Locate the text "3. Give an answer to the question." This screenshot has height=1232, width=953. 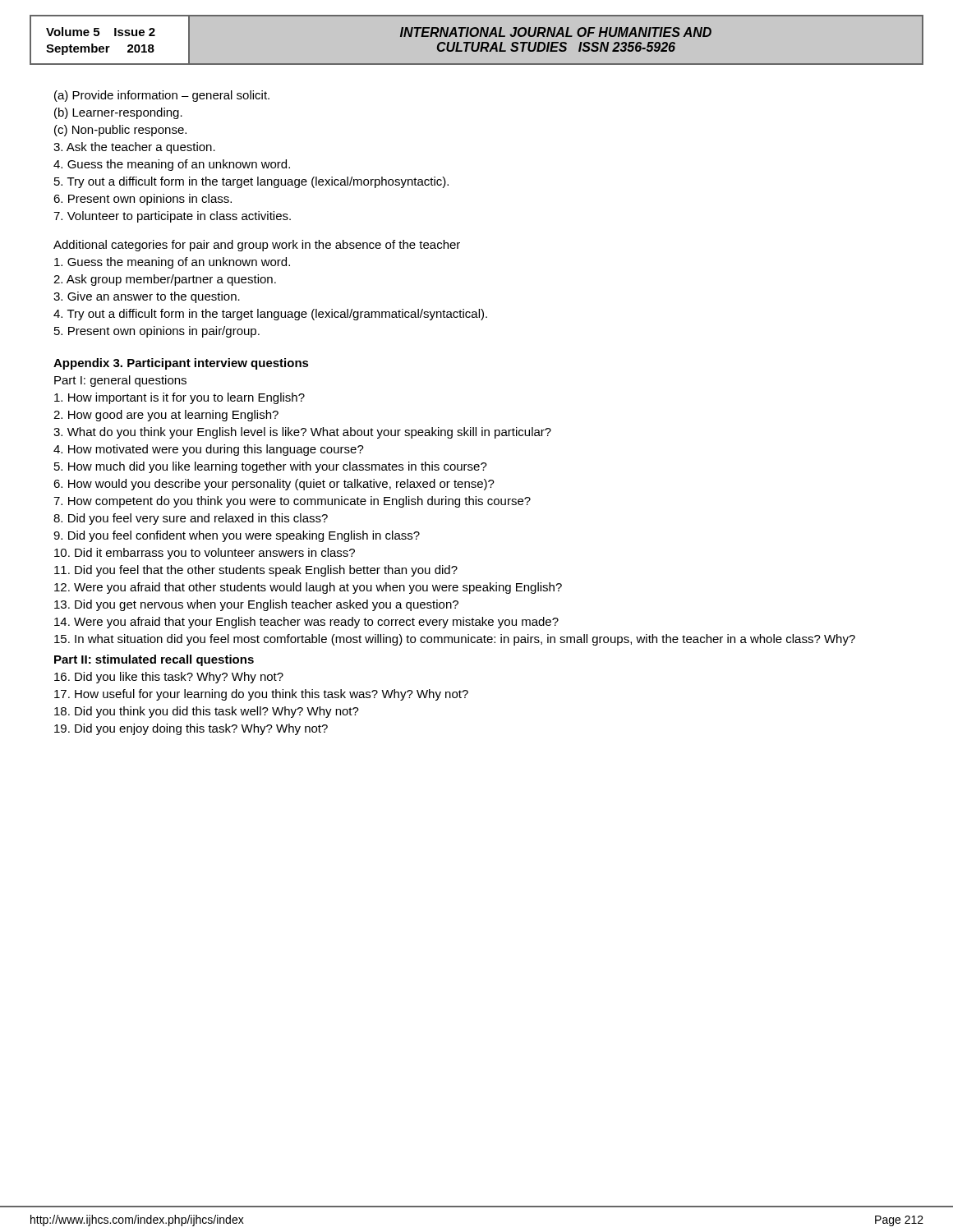[147, 296]
